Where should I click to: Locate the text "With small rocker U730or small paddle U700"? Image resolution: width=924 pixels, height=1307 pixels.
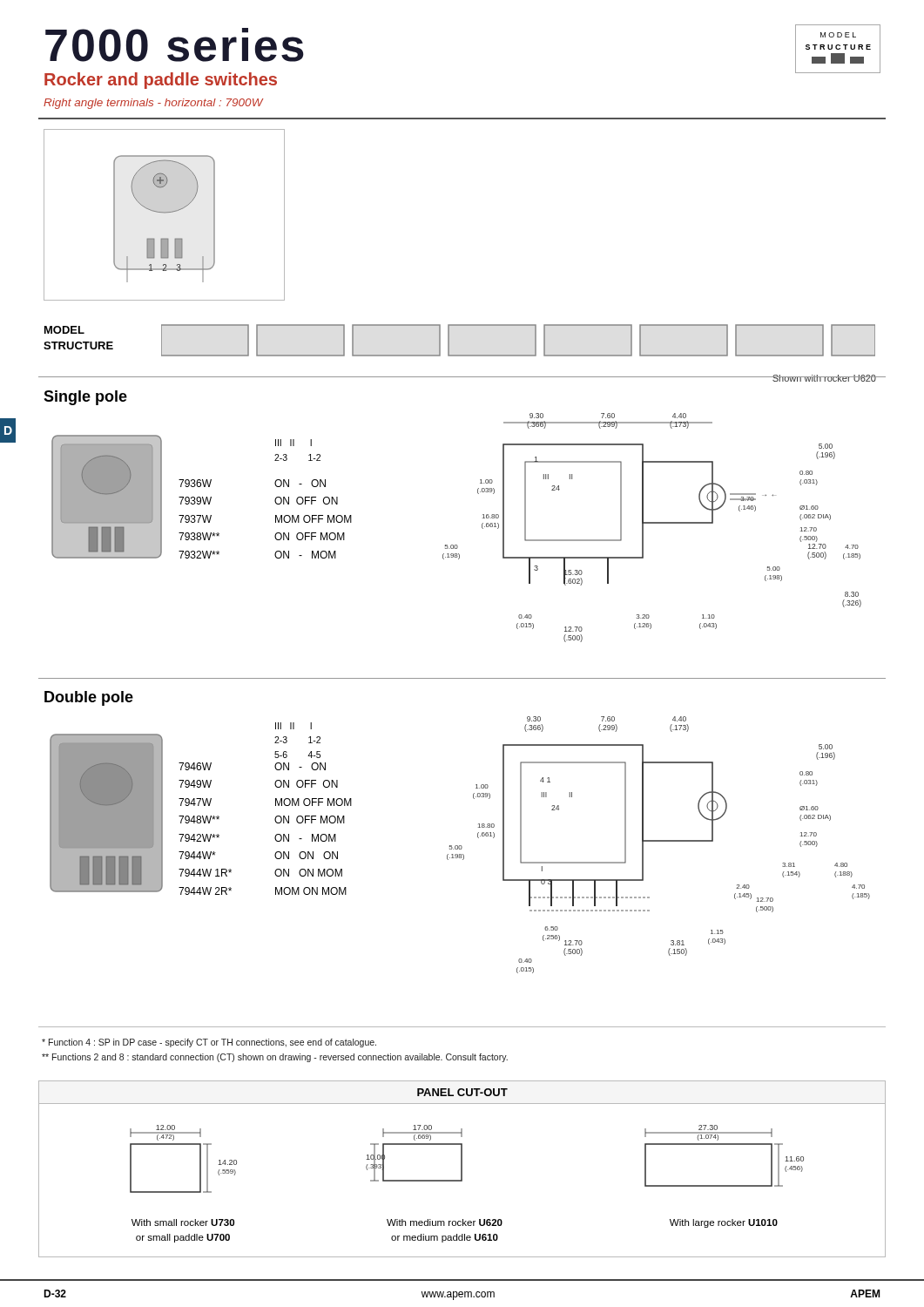(x=183, y=1230)
